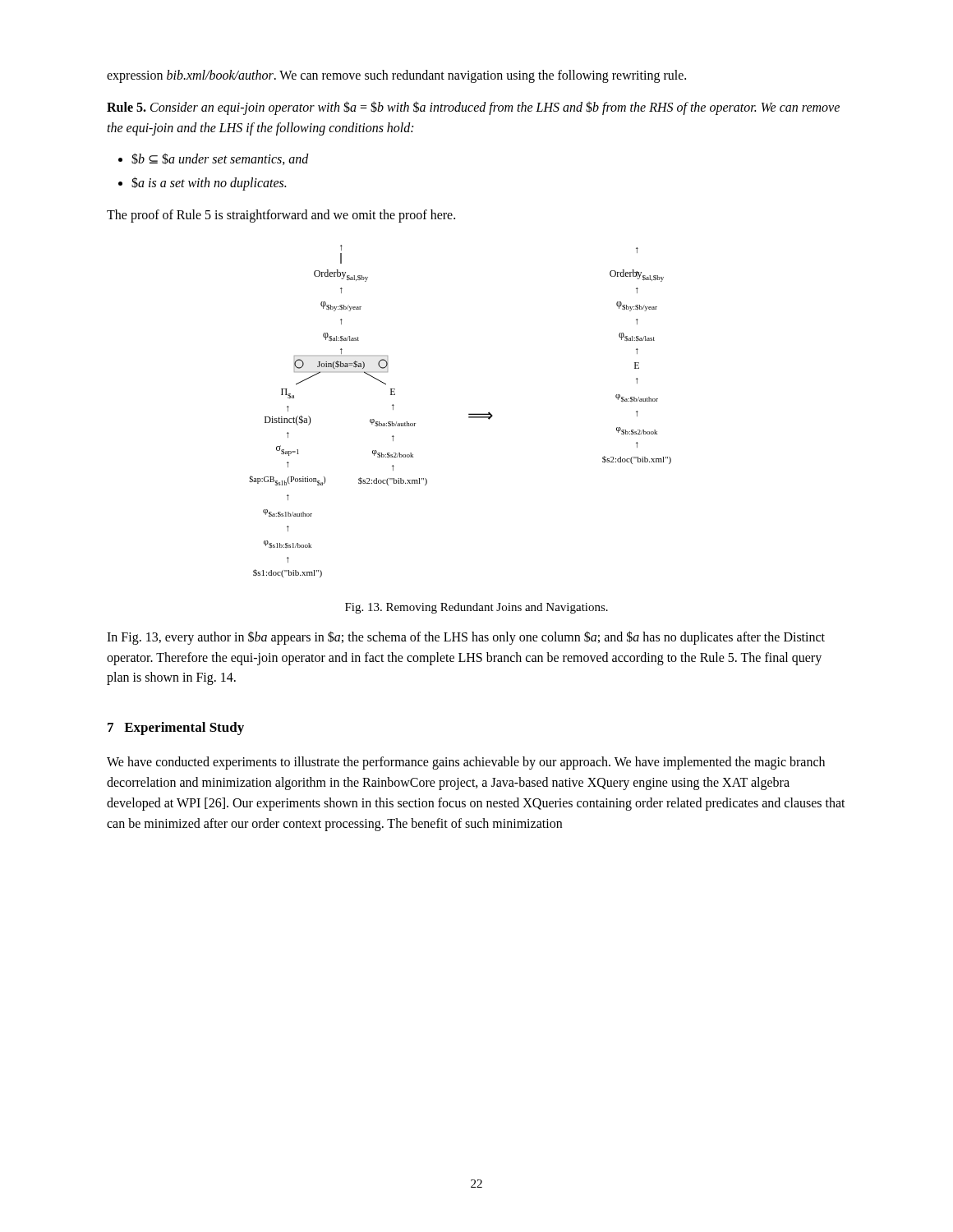Locate the text block containing "The proof of Rule 5 is straightforward"
This screenshot has height=1232, width=953.
point(281,215)
